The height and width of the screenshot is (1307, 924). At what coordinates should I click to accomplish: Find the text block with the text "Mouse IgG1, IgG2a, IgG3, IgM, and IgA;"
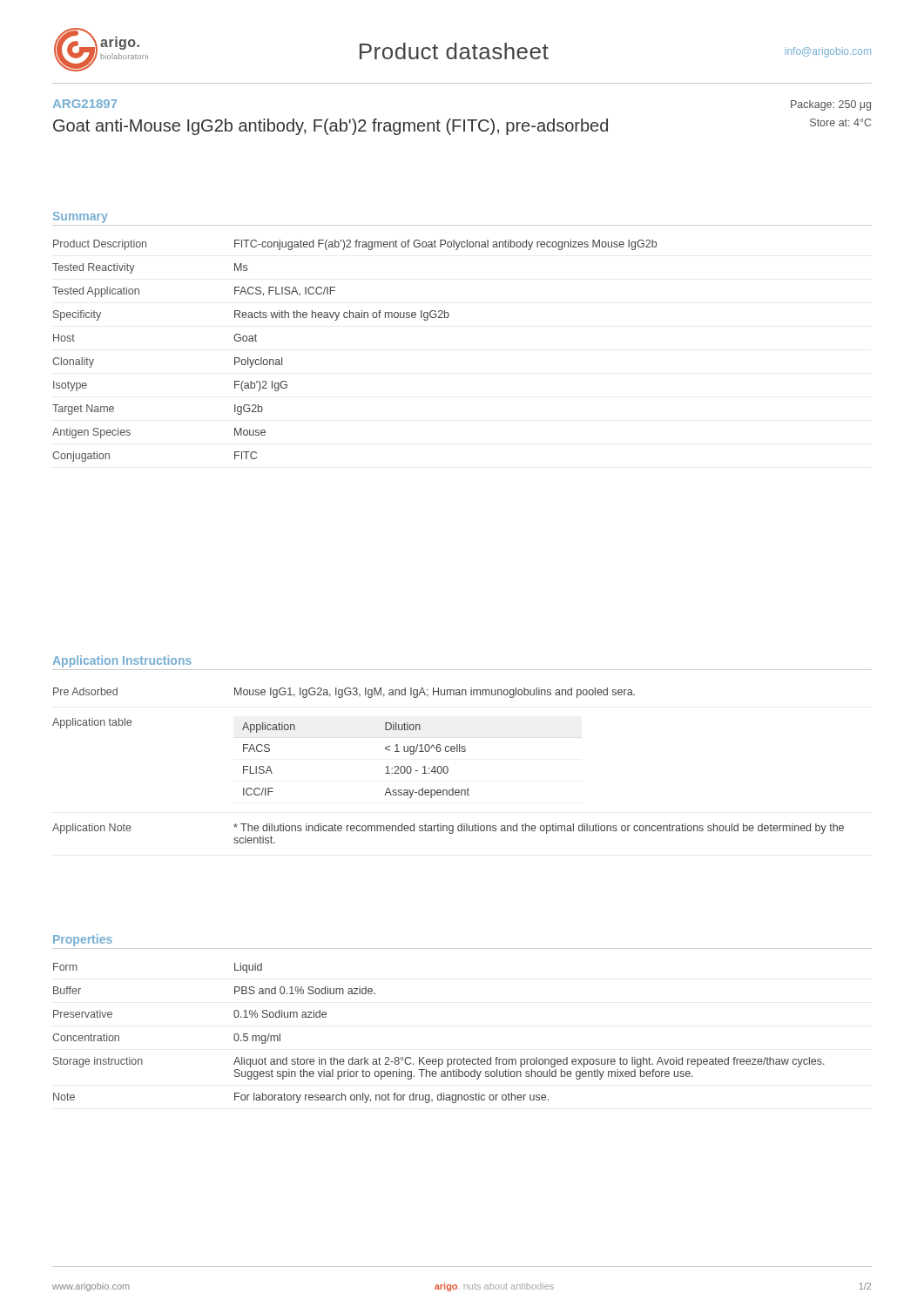[435, 692]
